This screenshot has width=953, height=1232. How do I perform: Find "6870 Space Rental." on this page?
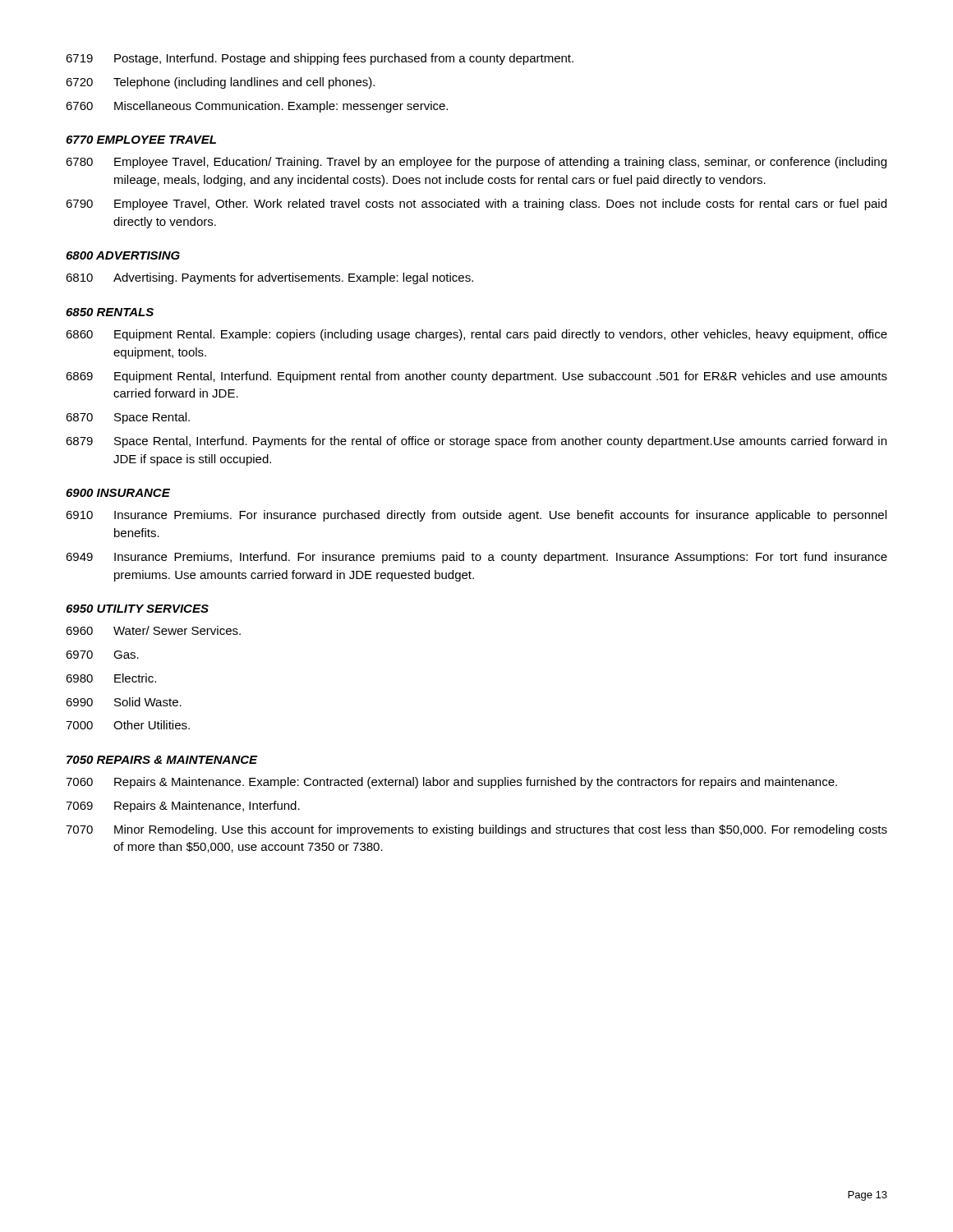click(128, 418)
